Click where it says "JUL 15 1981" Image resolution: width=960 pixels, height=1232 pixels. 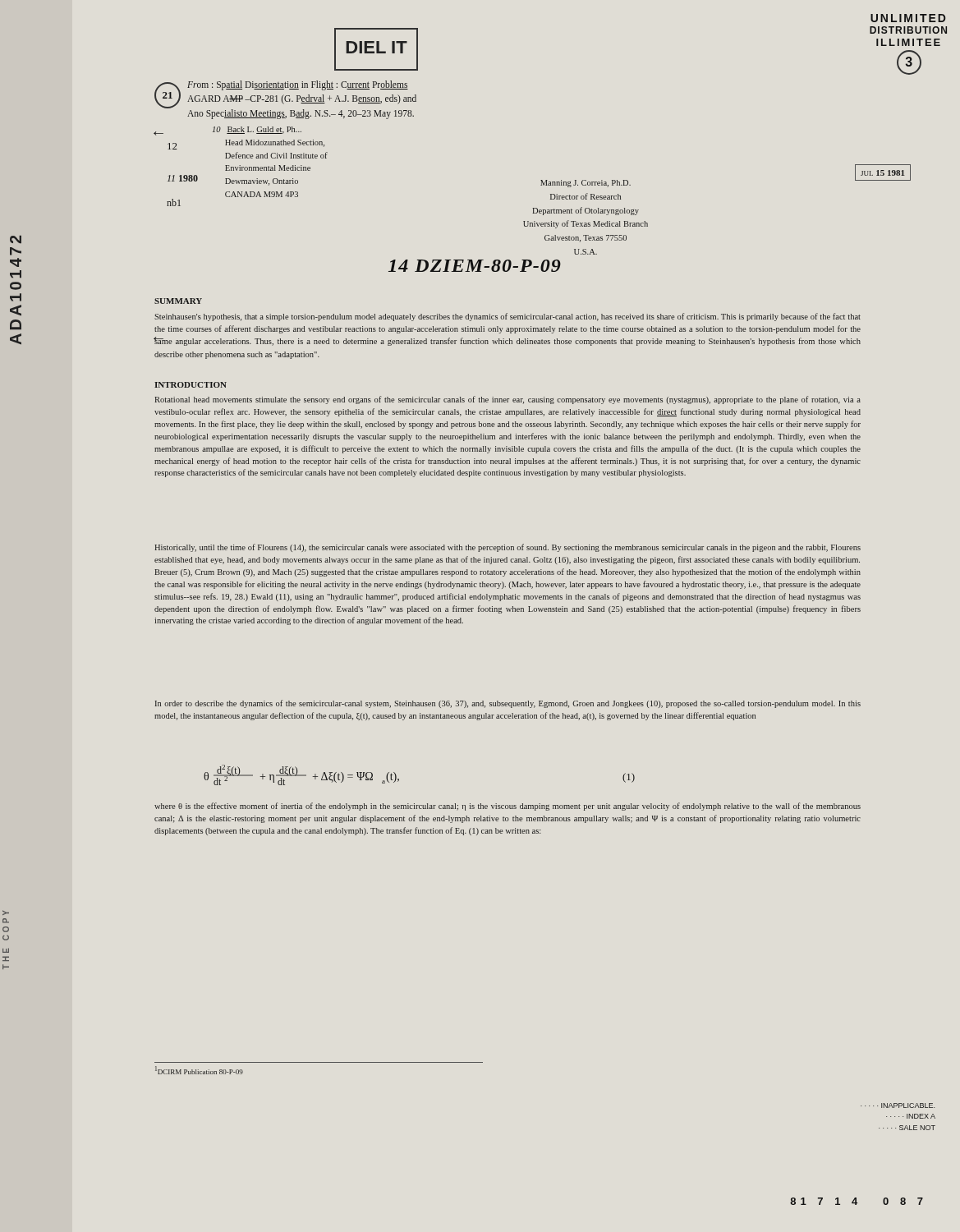(x=883, y=172)
